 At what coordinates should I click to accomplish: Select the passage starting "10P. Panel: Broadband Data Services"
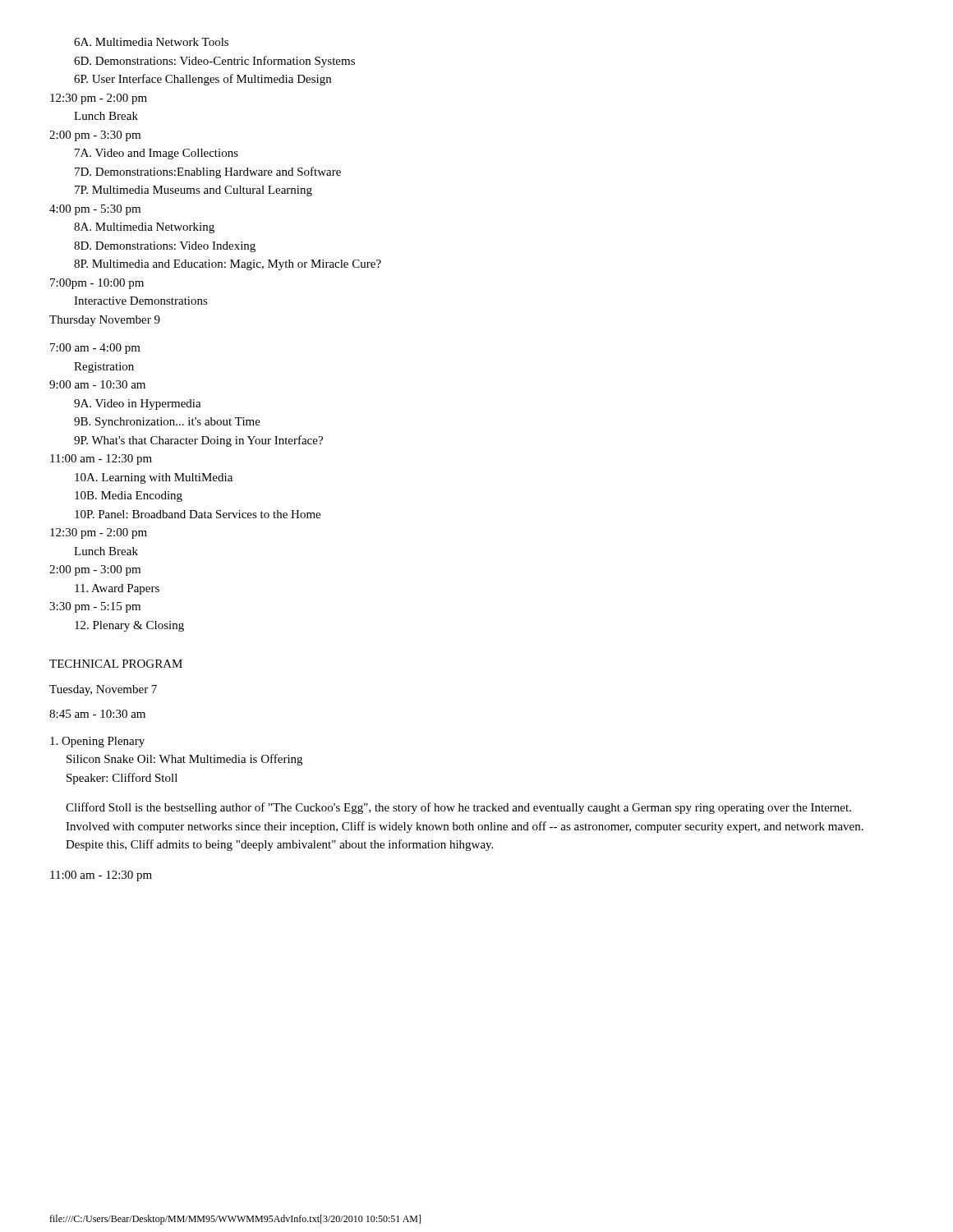click(198, 514)
